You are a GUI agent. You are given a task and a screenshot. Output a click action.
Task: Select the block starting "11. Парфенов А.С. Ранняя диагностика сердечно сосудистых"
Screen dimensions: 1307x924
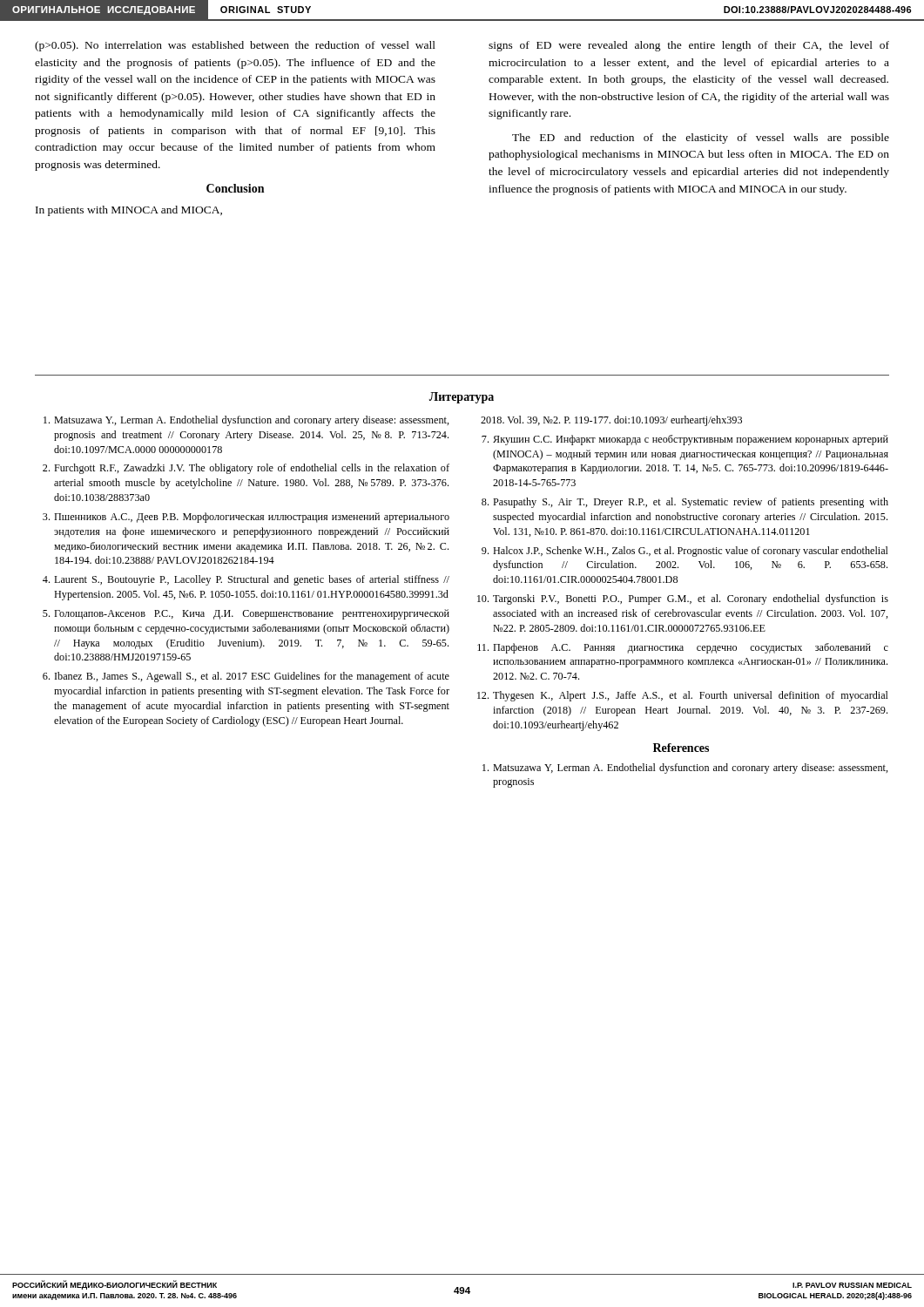click(681, 662)
